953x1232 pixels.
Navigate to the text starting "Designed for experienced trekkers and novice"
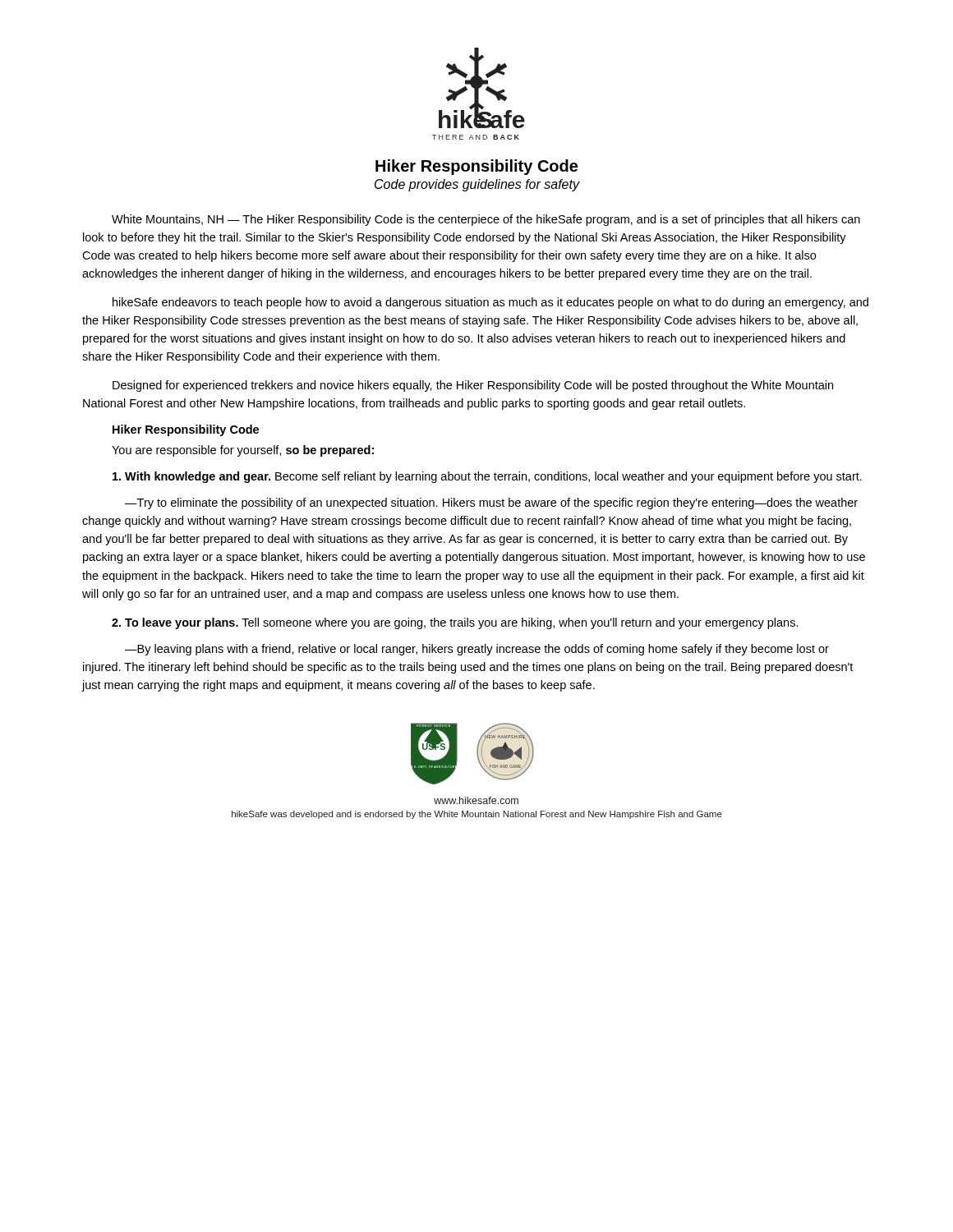point(458,394)
